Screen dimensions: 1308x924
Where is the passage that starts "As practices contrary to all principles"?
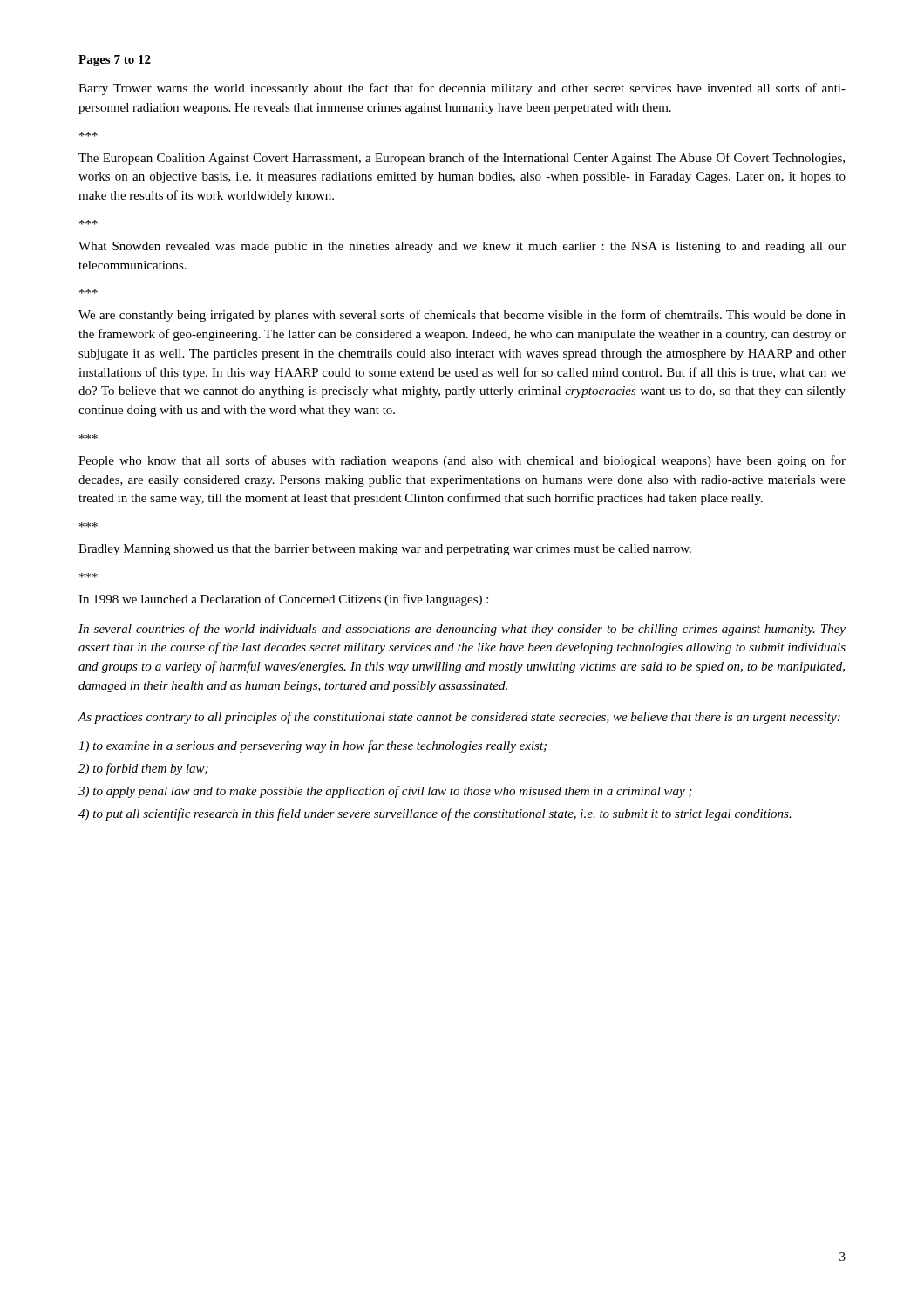pos(462,717)
